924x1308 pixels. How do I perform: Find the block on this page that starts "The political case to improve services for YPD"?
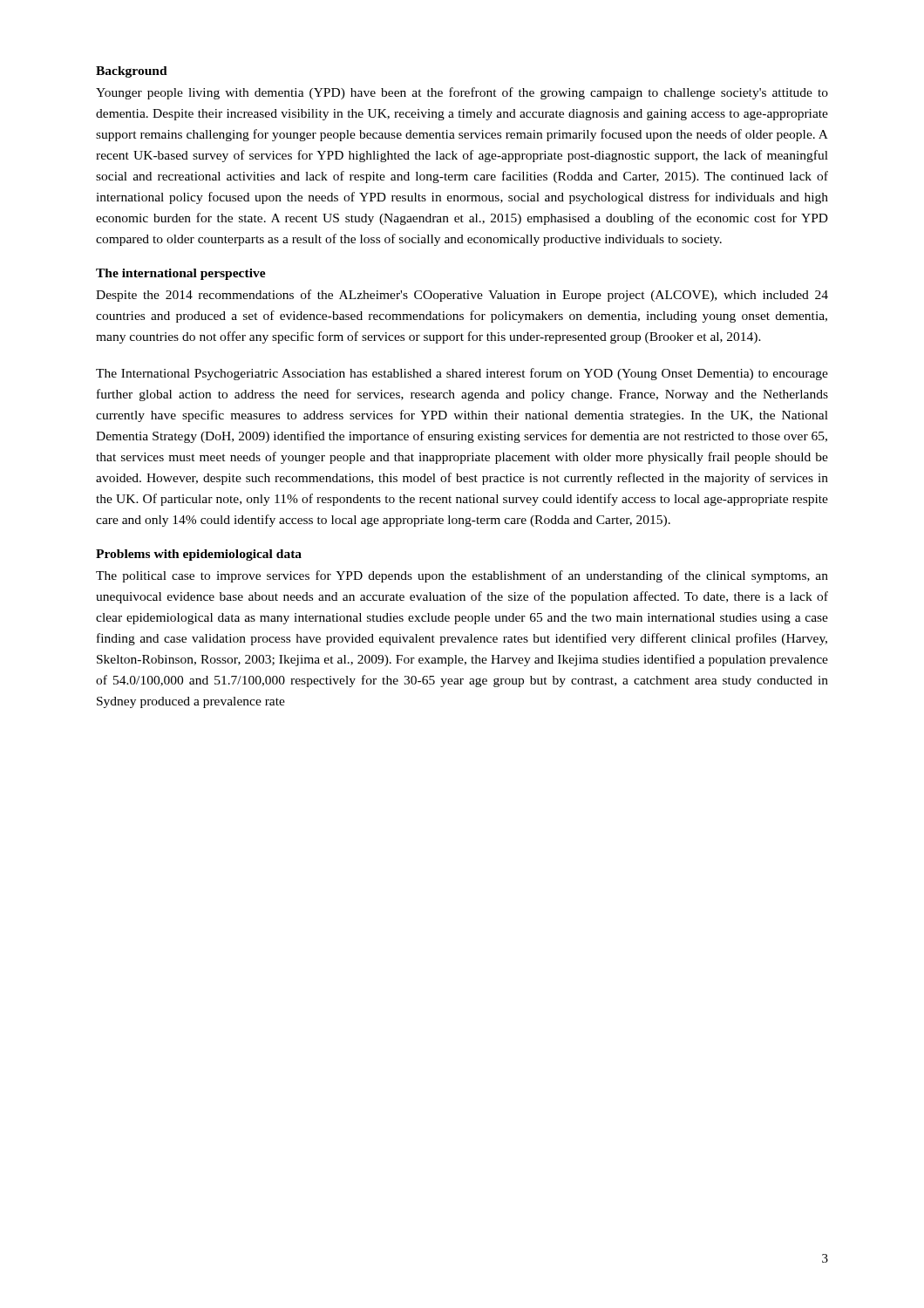pos(462,638)
